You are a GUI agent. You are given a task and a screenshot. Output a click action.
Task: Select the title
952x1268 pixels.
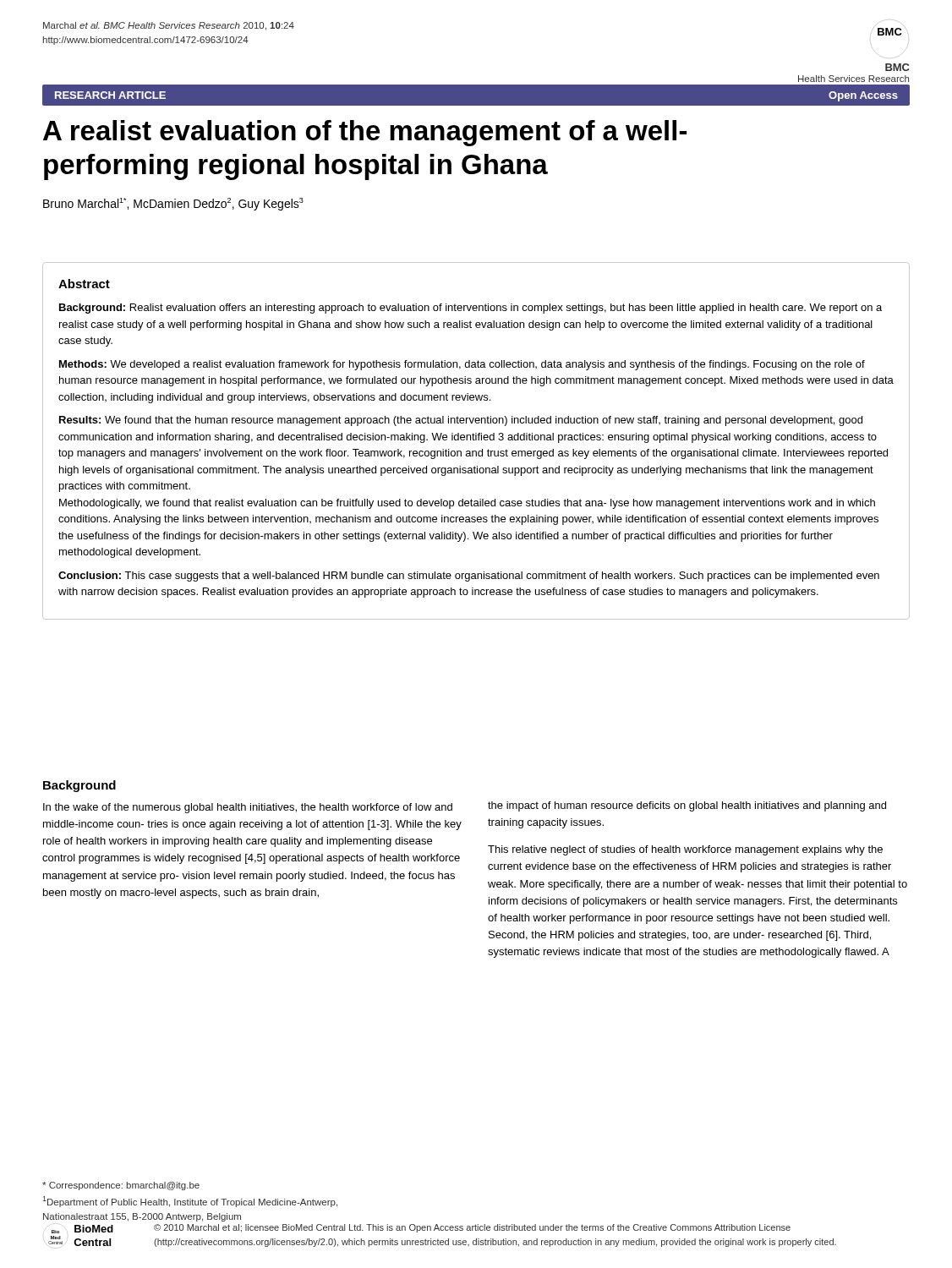(x=365, y=147)
